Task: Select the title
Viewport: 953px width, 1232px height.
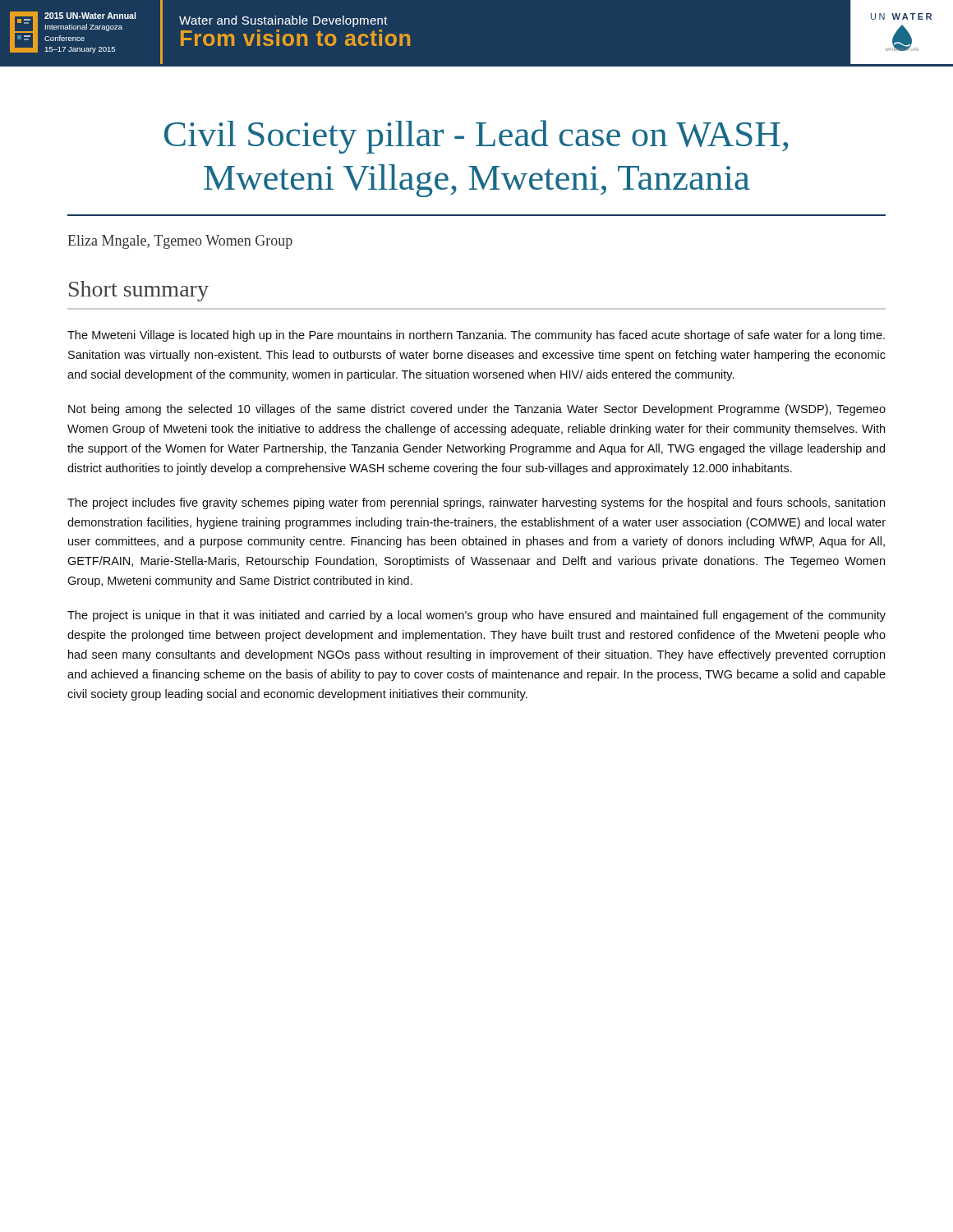Action: point(476,156)
